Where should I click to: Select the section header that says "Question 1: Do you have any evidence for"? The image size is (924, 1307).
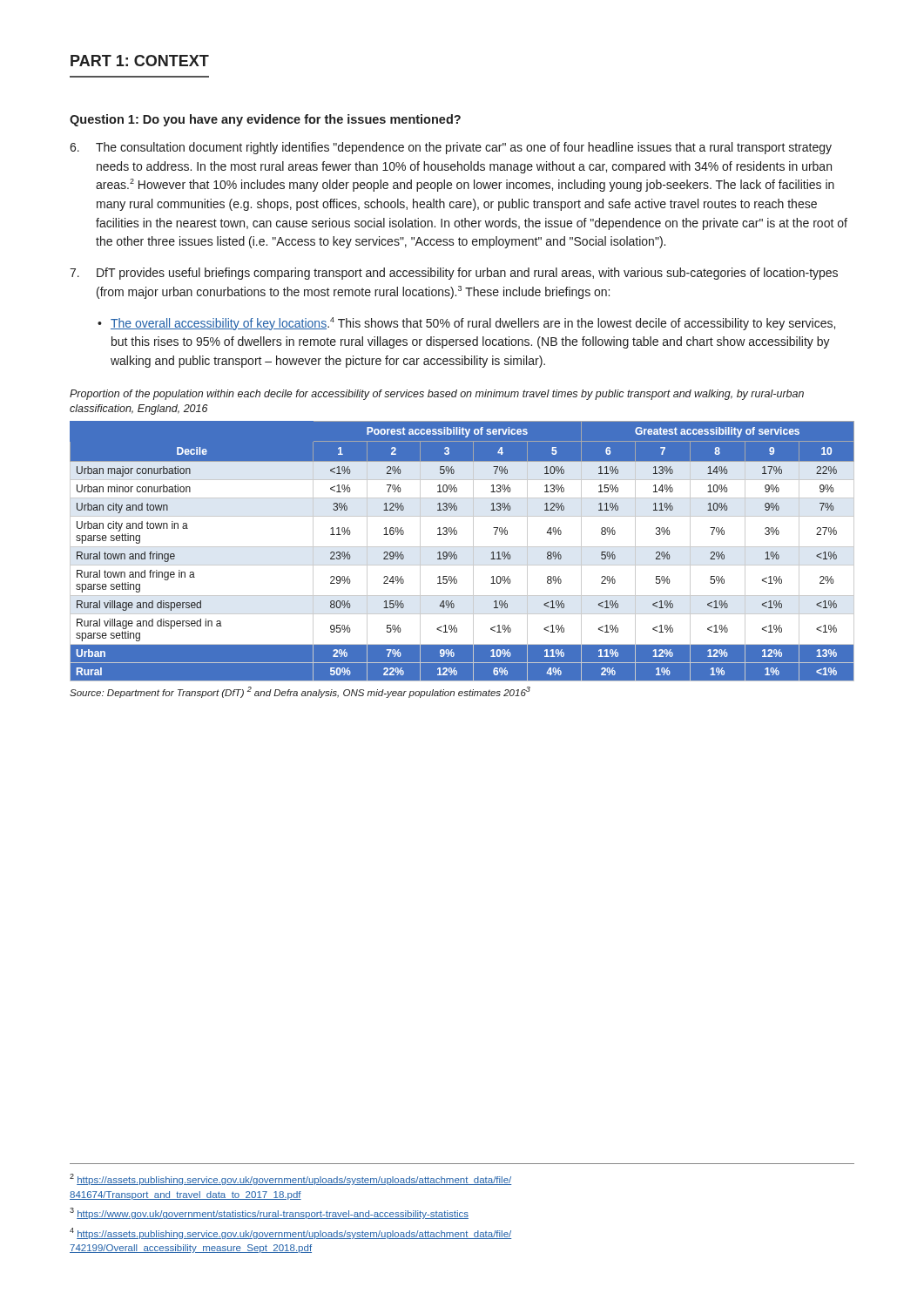tap(462, 119)
